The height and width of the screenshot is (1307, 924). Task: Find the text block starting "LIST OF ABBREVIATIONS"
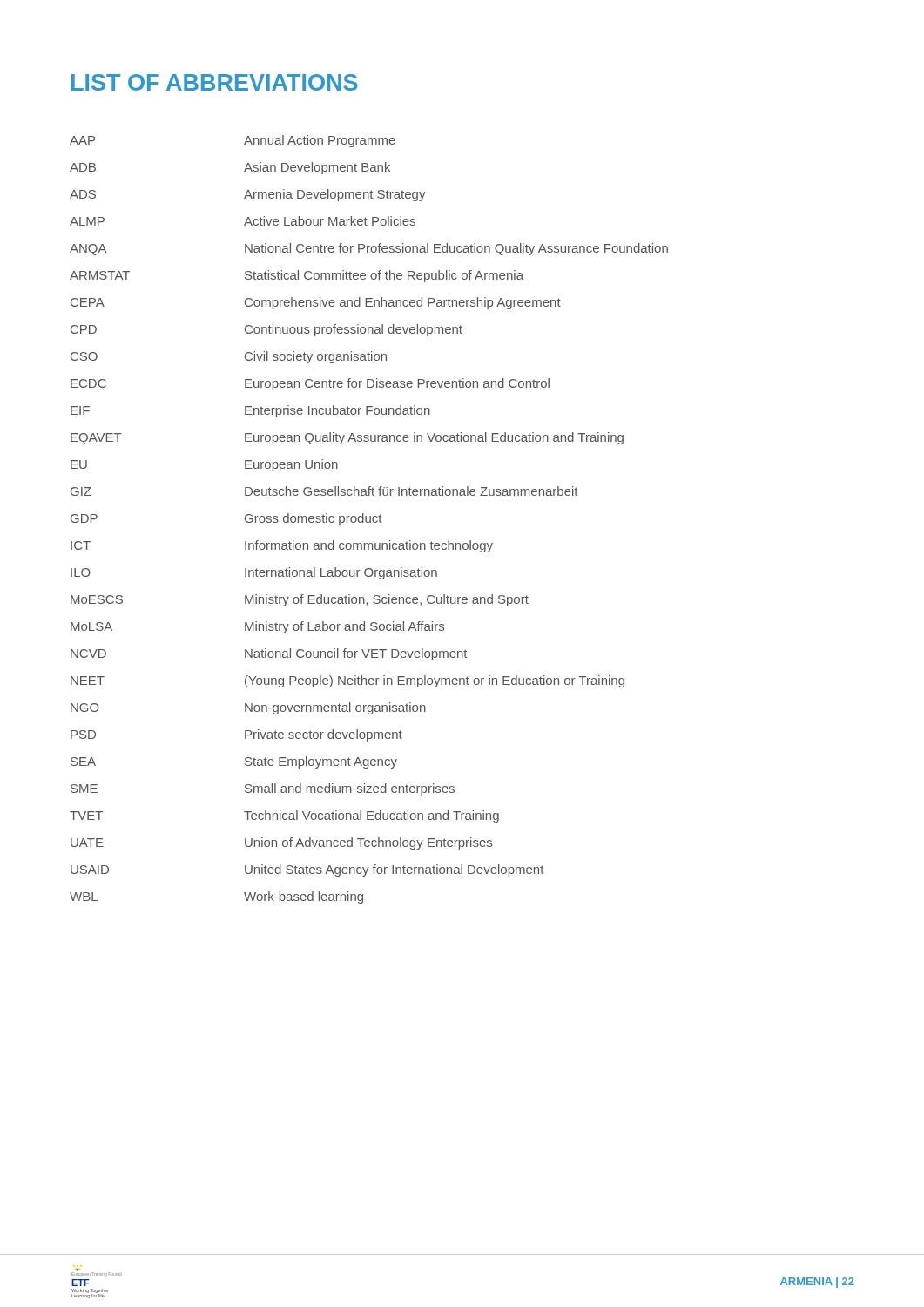tap(214, 83)
